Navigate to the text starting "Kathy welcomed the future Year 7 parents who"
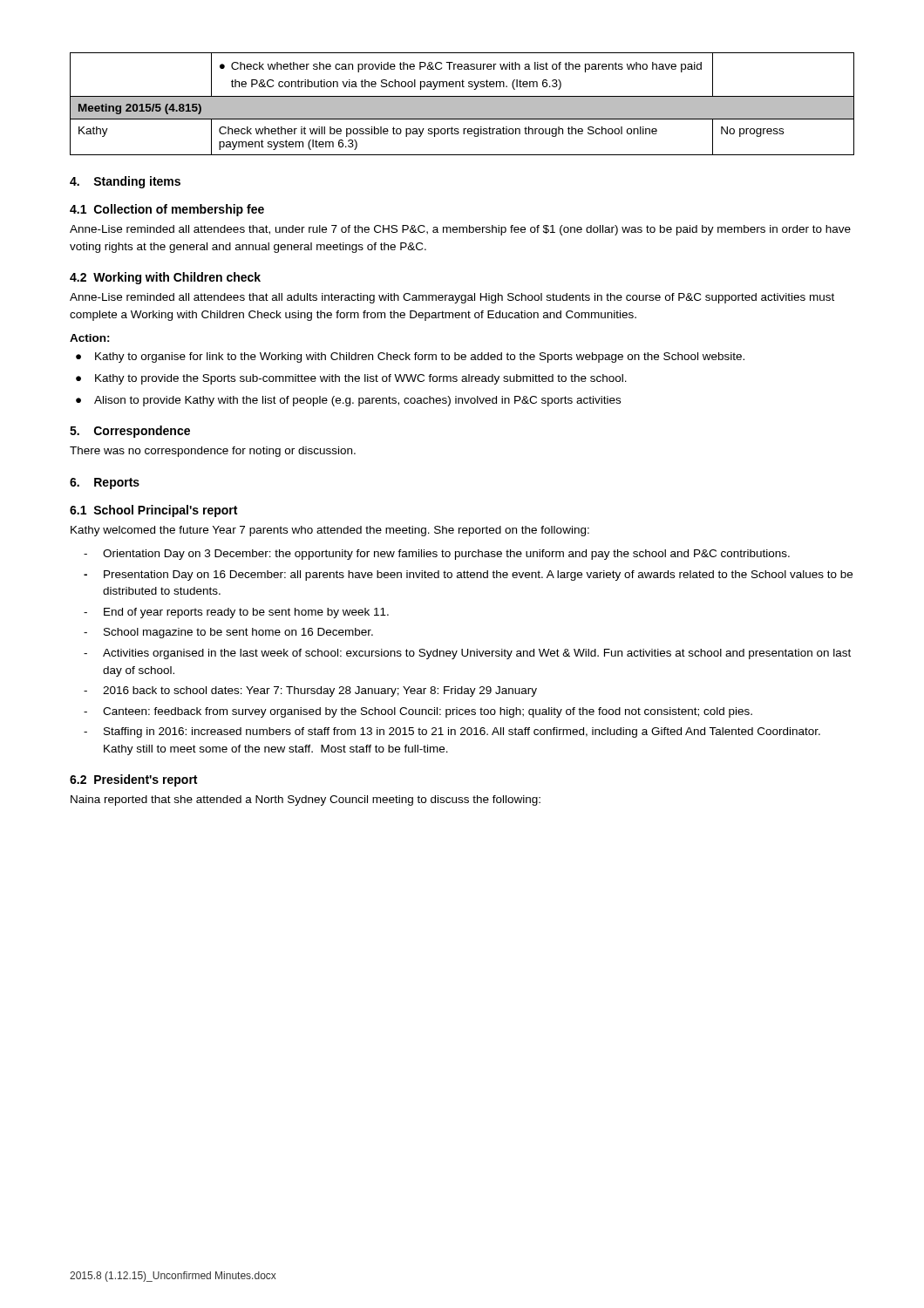This screenshot has width=924, height=1308. (x=330, y=529)
